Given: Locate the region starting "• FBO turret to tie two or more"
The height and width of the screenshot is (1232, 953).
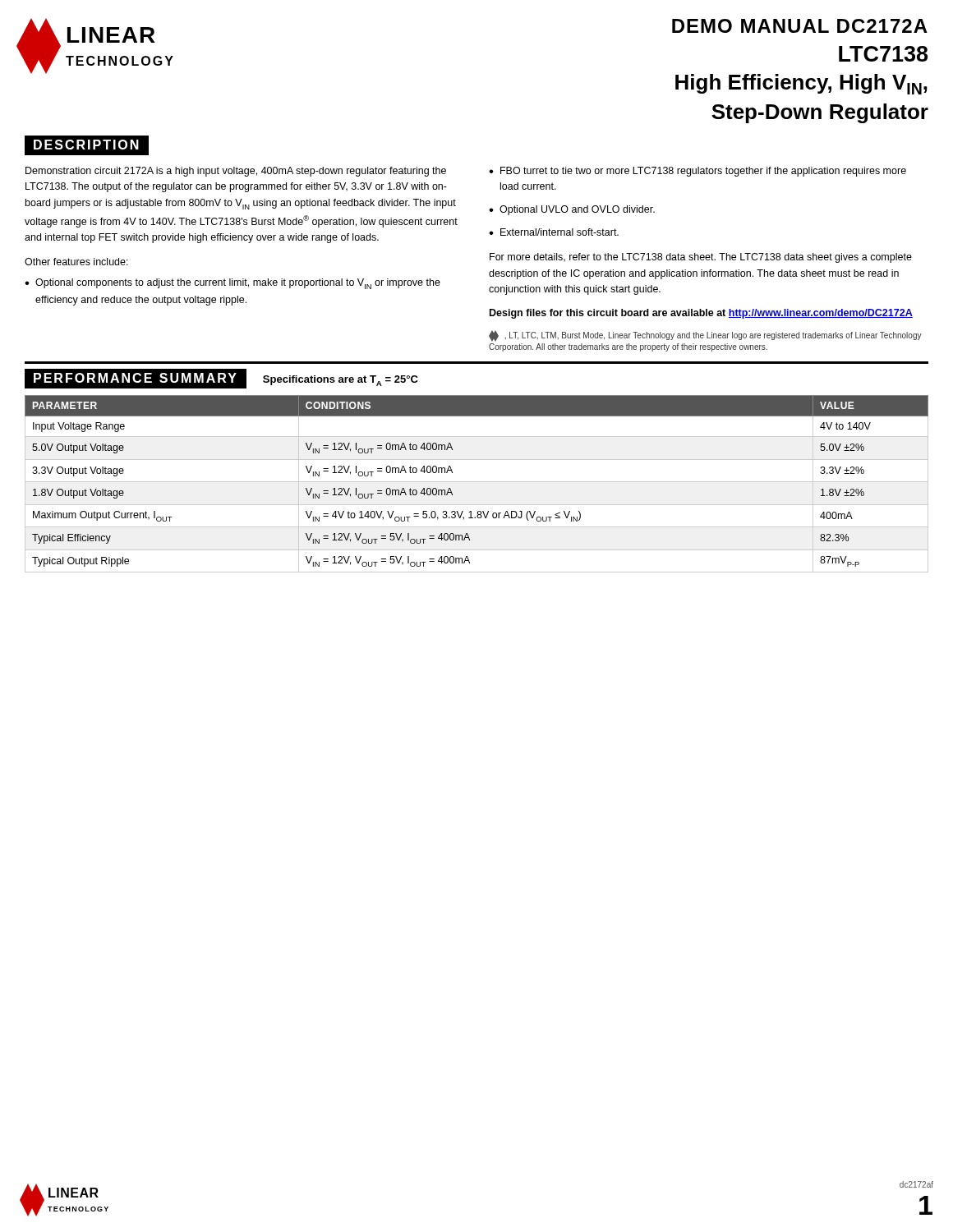Looking at the screenshot, I should click(709, 179).
